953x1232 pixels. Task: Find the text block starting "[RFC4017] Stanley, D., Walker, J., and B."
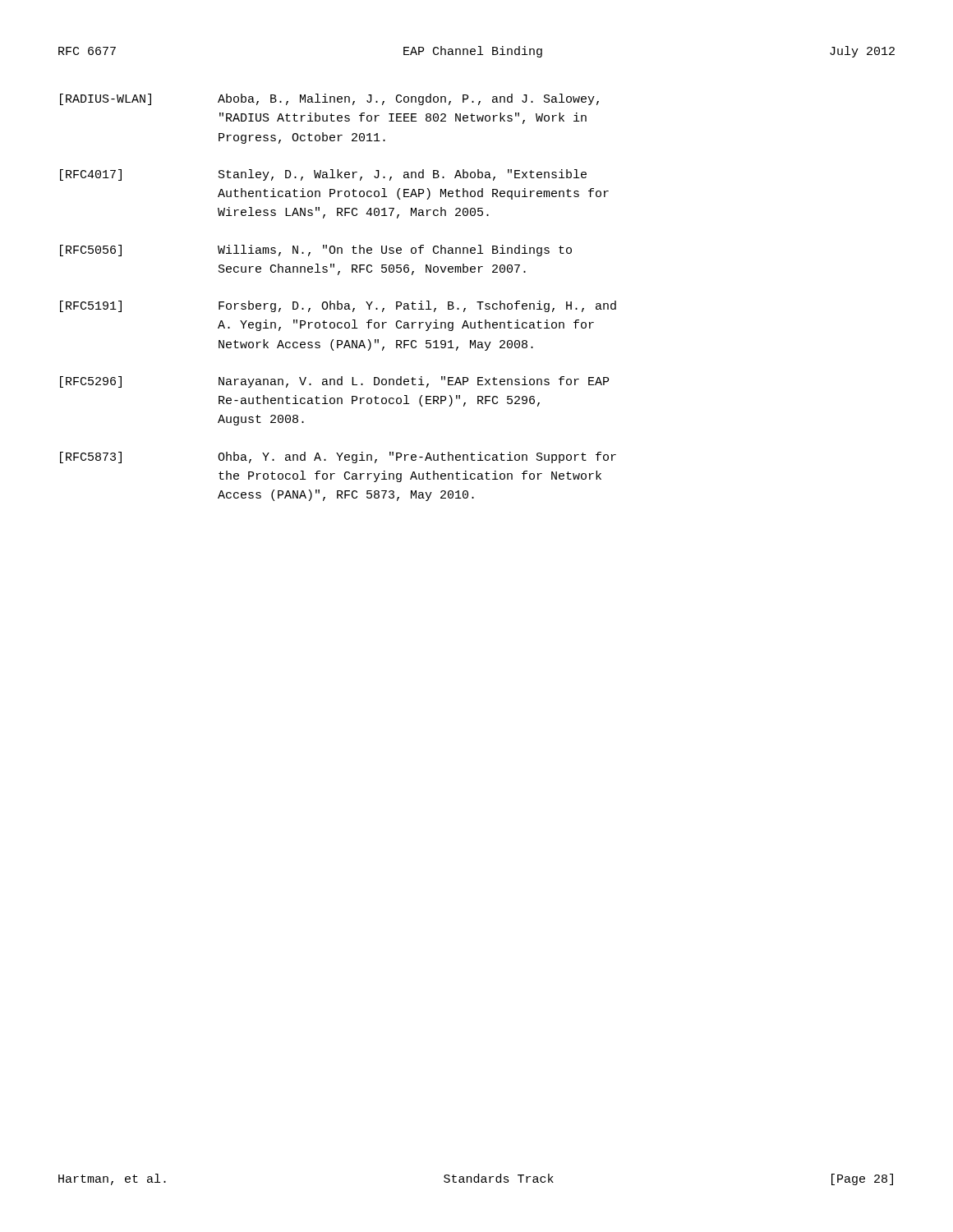coord(476,194)
